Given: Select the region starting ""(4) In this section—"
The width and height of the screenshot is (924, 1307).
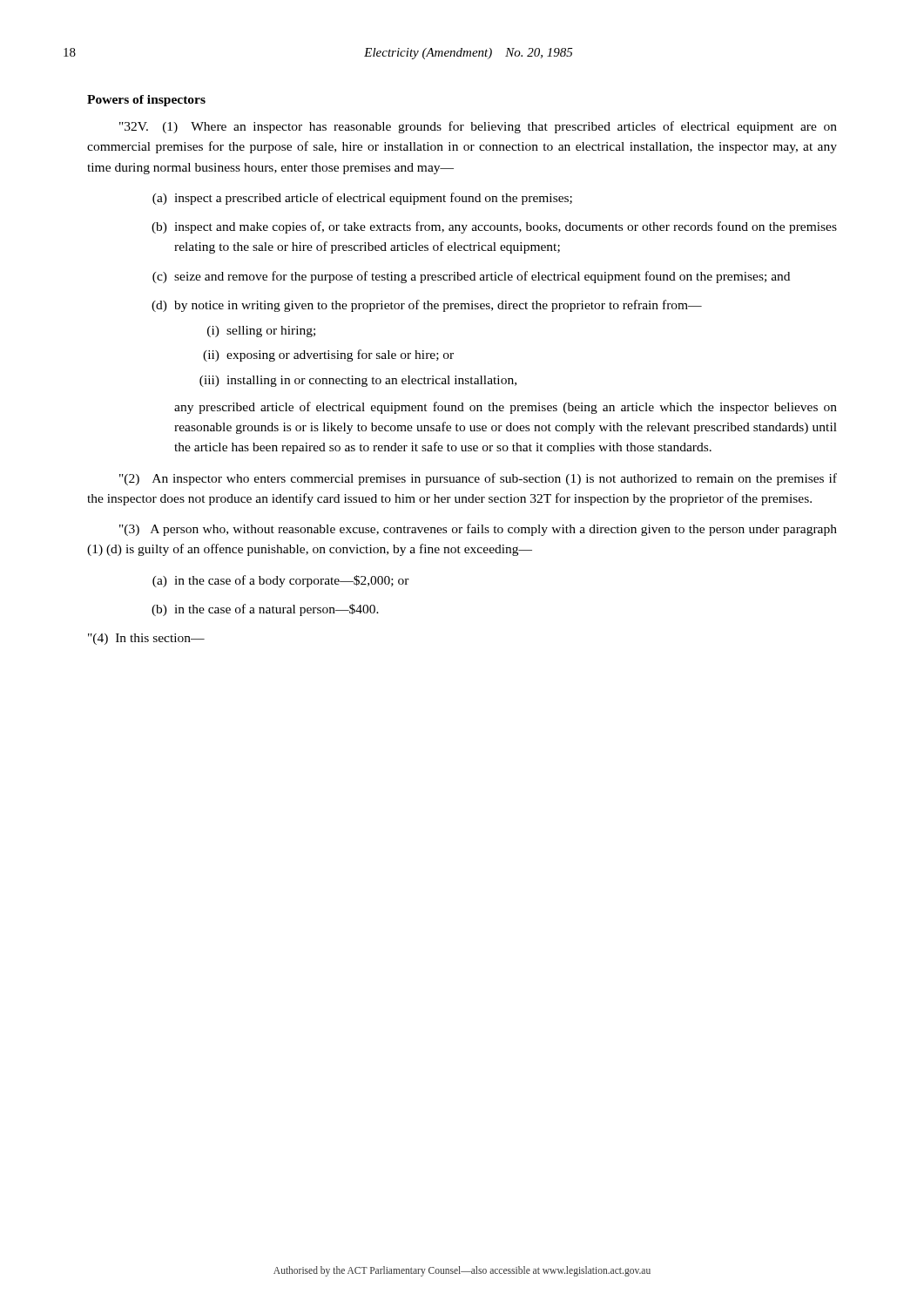Looking at the screenshot, I should point(146,637).
